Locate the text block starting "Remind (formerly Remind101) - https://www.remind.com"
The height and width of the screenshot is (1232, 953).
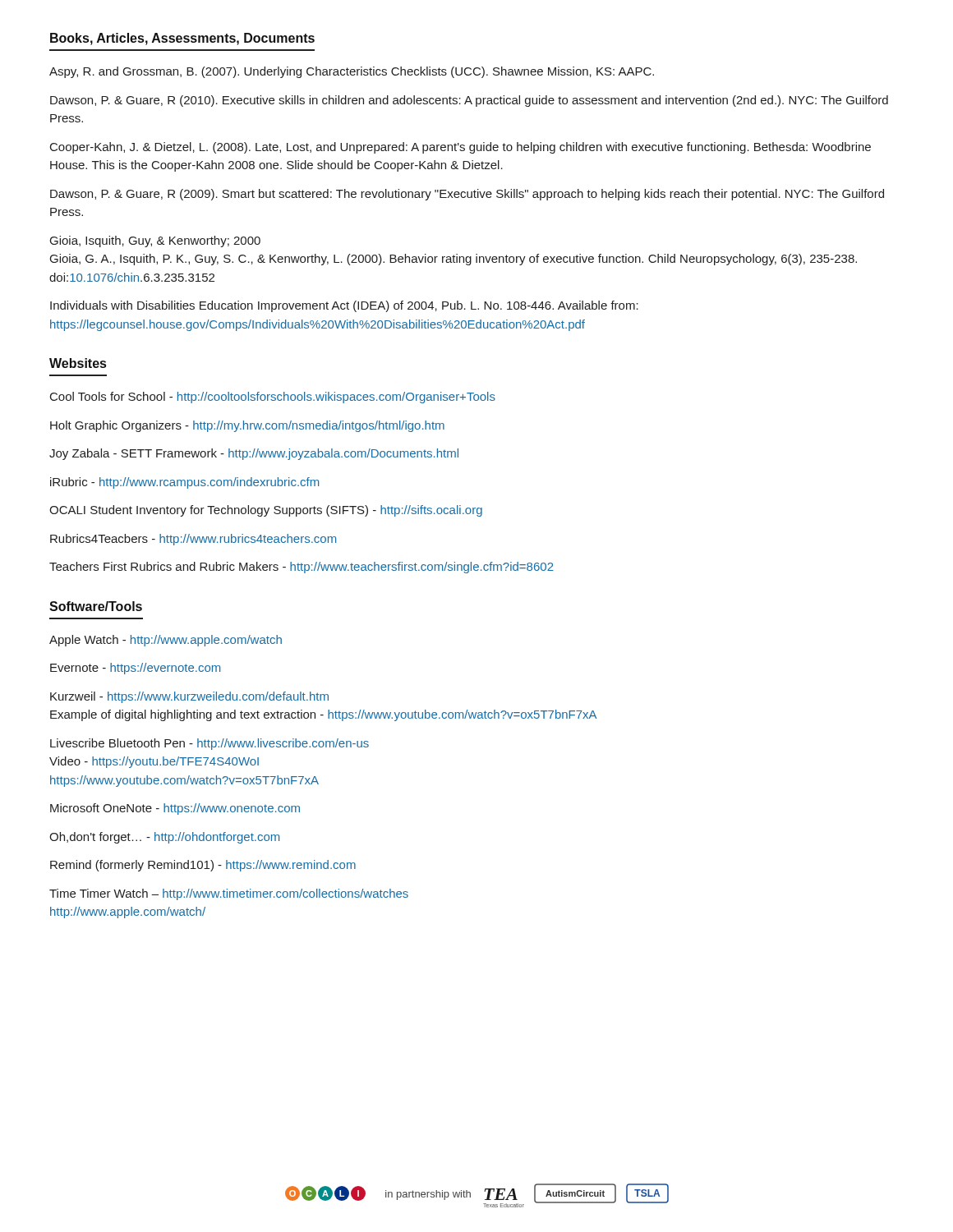[203, 864]
